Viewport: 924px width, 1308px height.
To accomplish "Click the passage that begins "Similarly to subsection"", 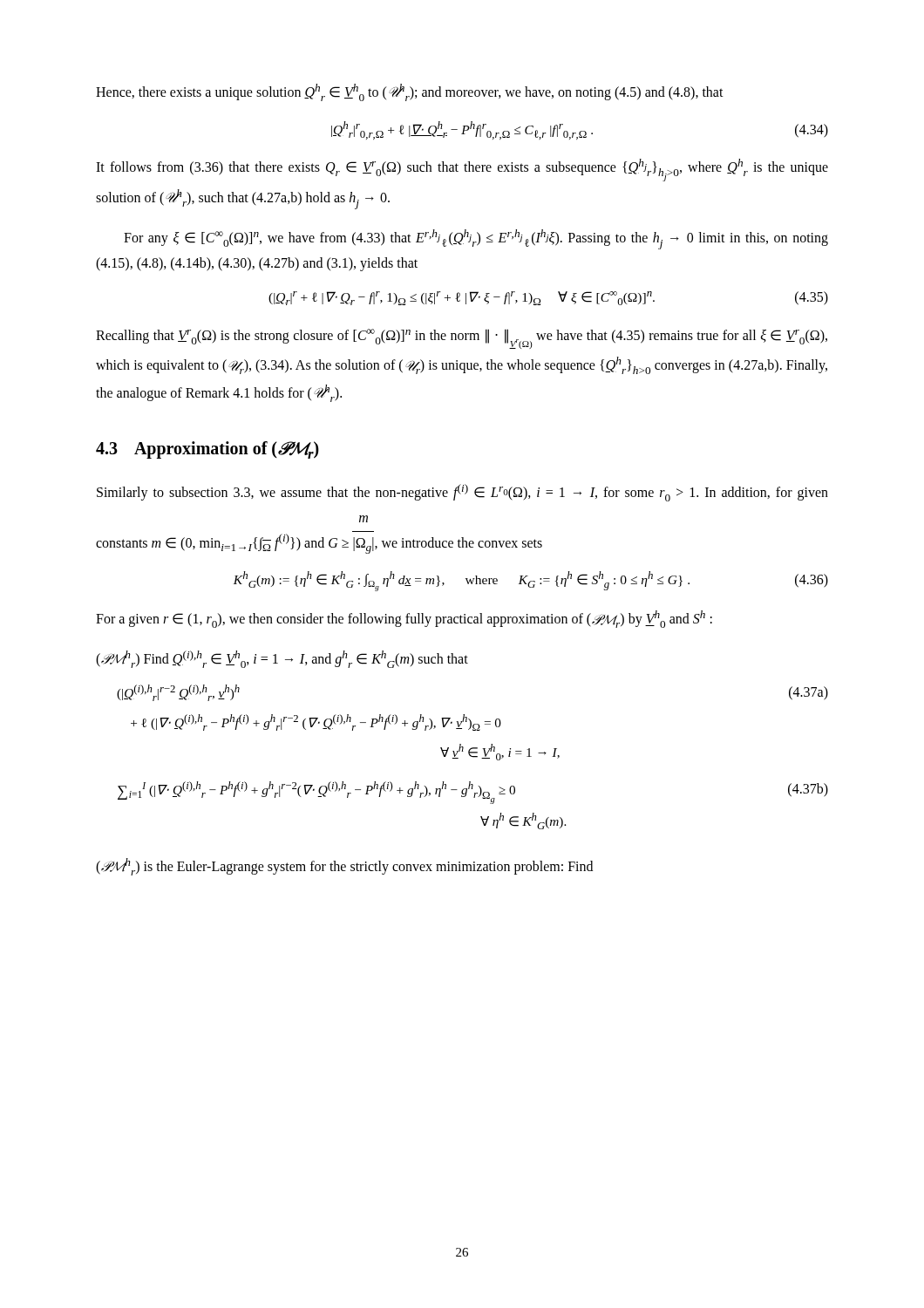I will [x=462, y=493].
